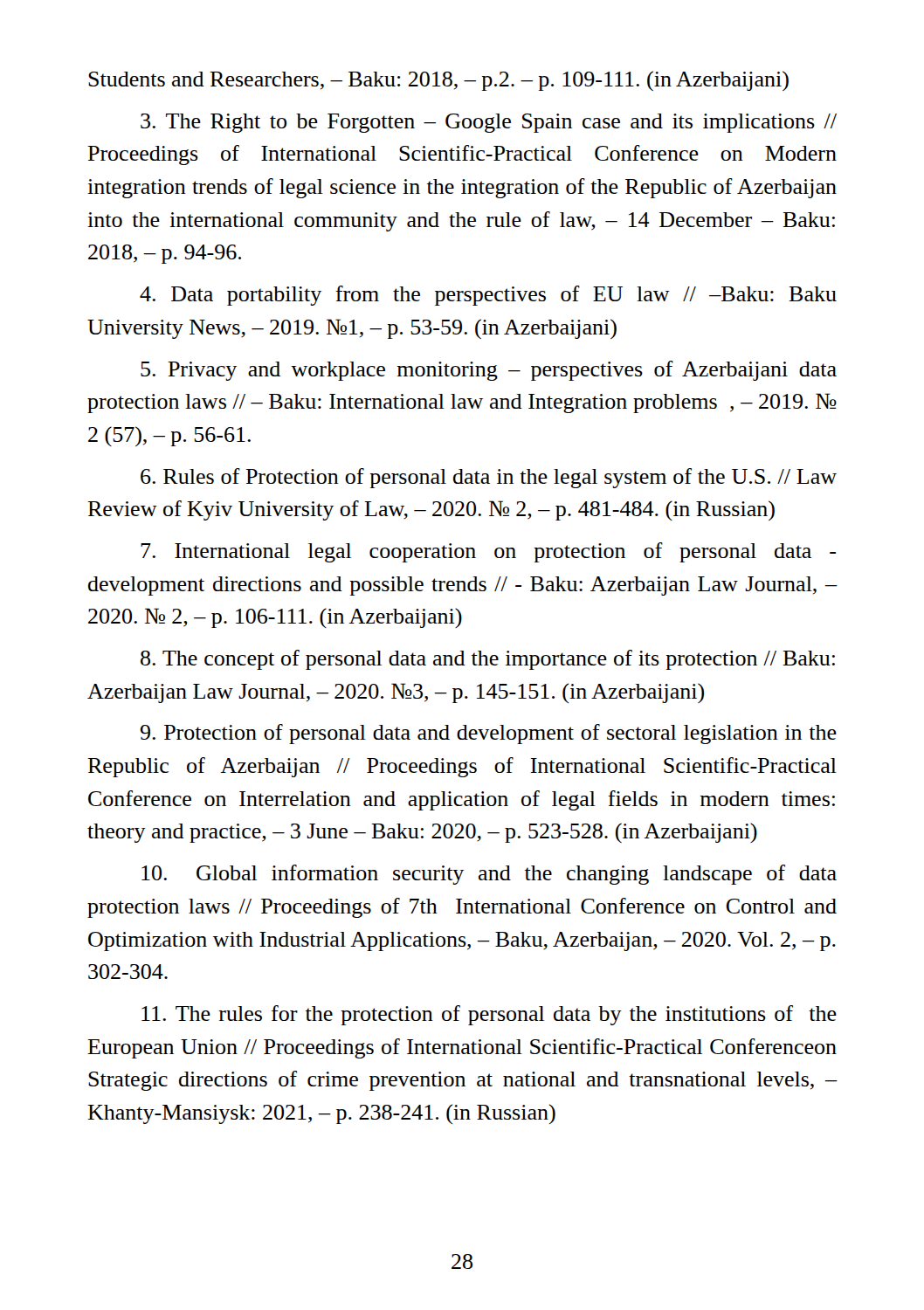924x1310 pixels.
Task: Locate the list item that reads "10. Global information security"
Action: (462, 922)
